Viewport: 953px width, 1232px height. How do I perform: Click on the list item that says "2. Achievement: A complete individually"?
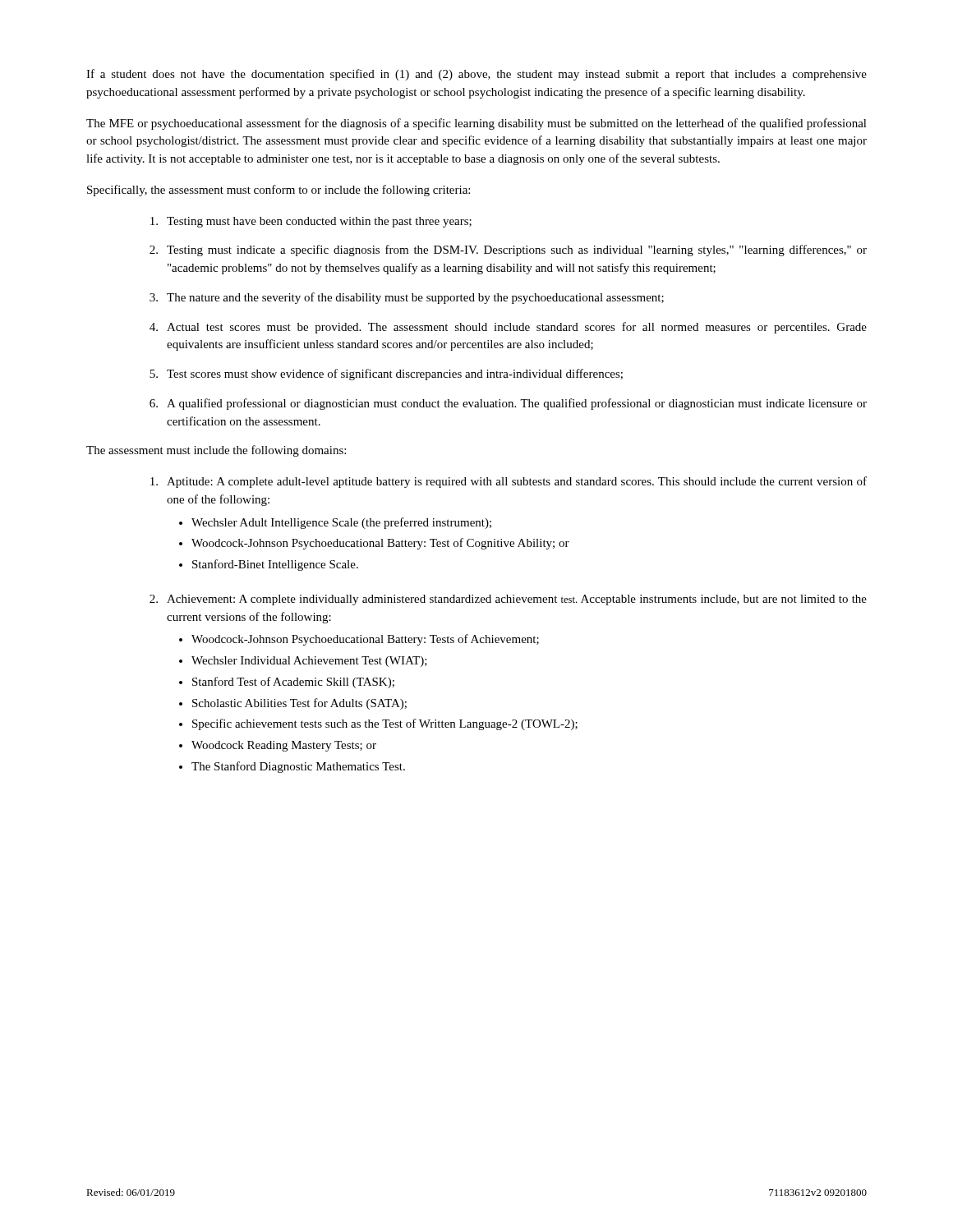point(508,600)
